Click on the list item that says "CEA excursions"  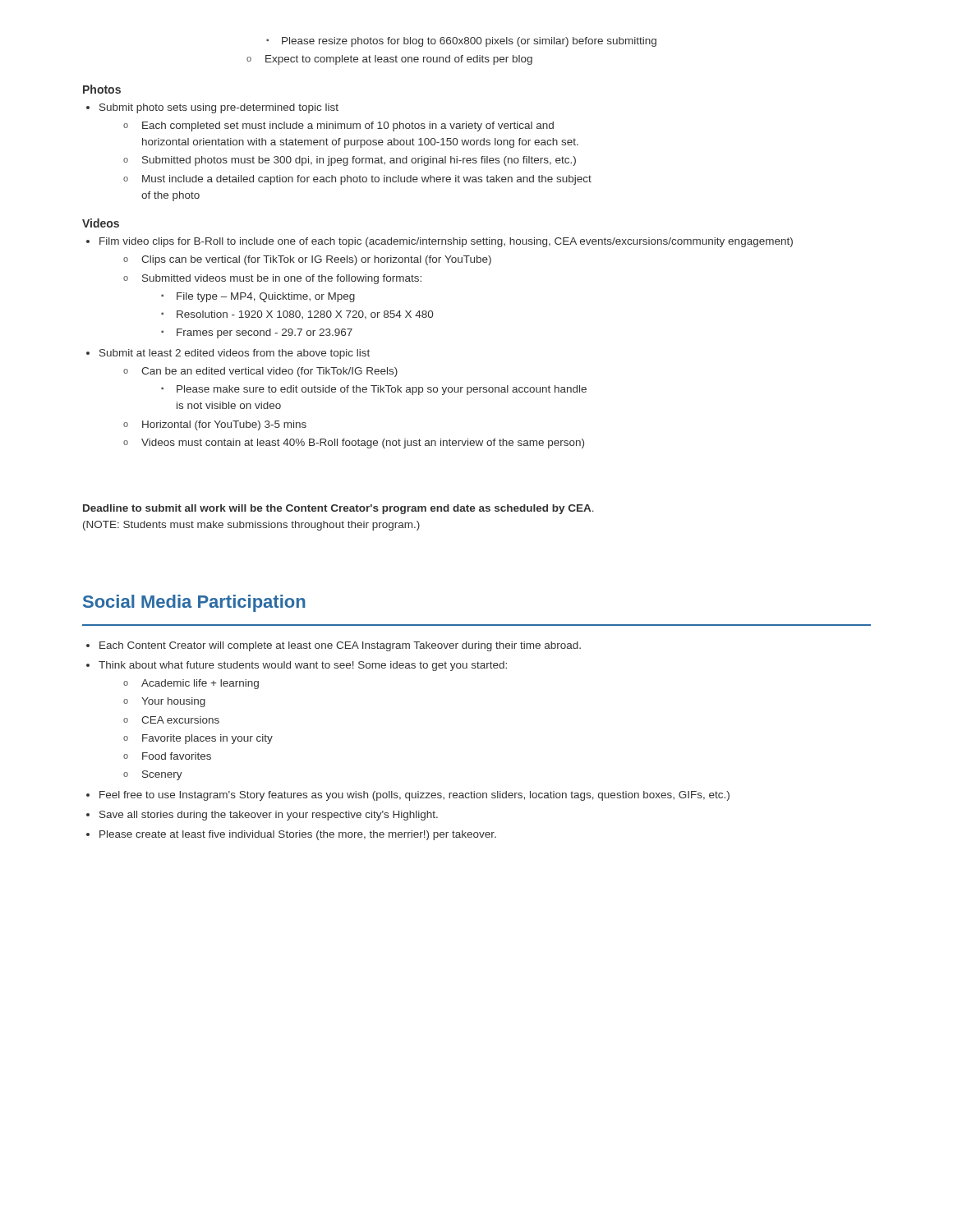pyautogui.click(x=180, y=719)
